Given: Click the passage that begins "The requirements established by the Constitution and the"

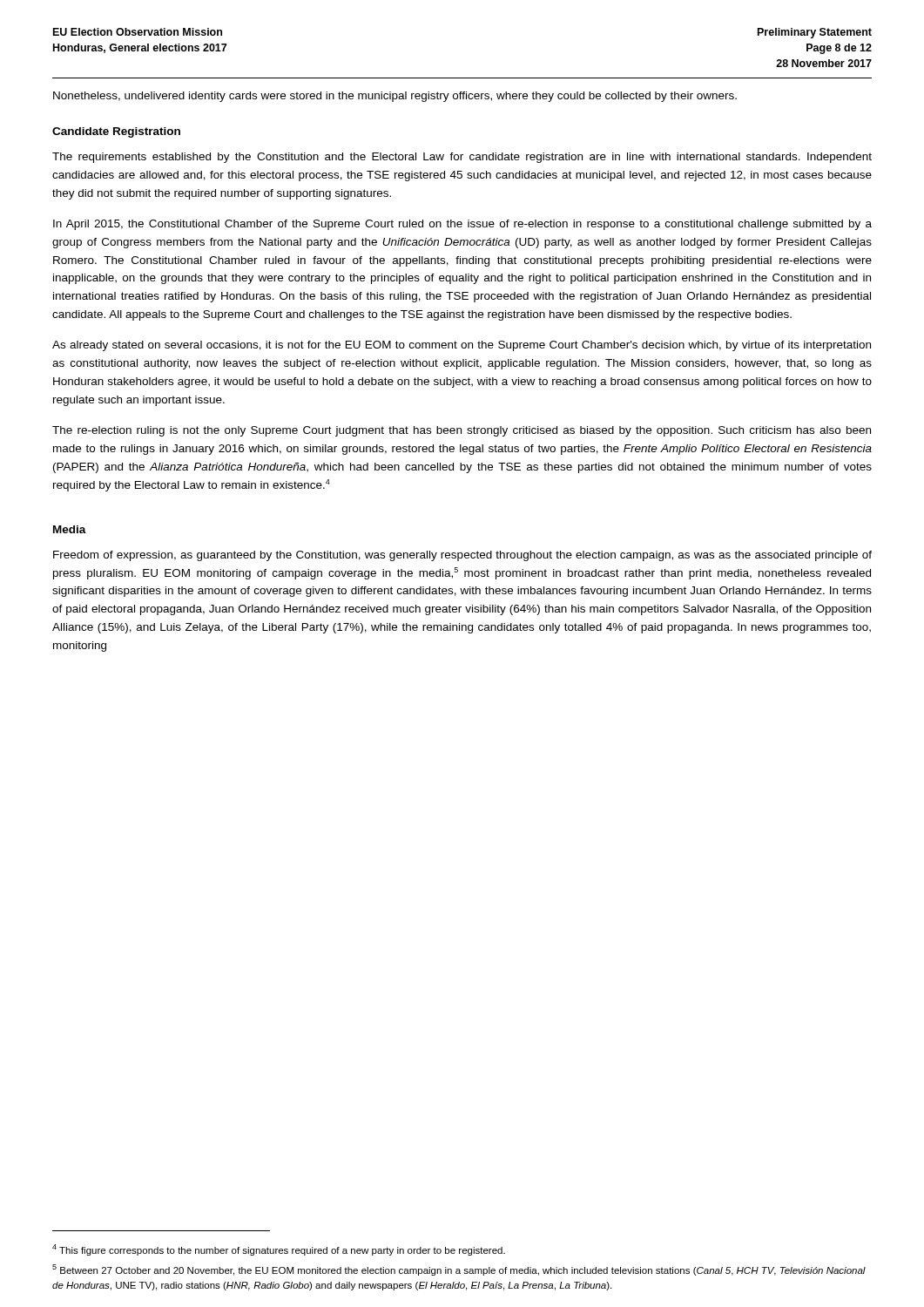Looking at the screenshot, I should click(462, 175).
